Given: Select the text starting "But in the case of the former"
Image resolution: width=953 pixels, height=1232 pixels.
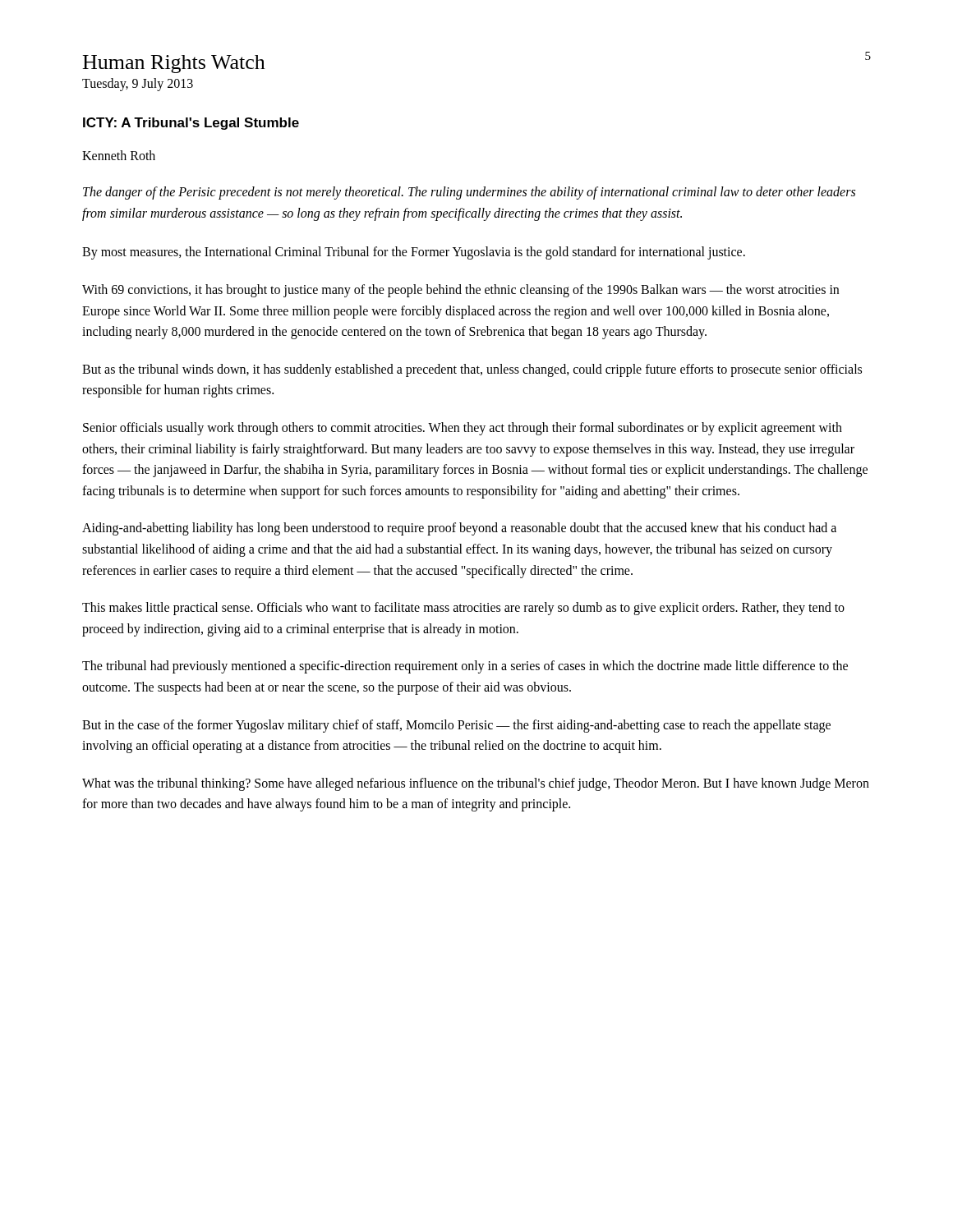Looking at the screenshot, I should tap(457, 735).
